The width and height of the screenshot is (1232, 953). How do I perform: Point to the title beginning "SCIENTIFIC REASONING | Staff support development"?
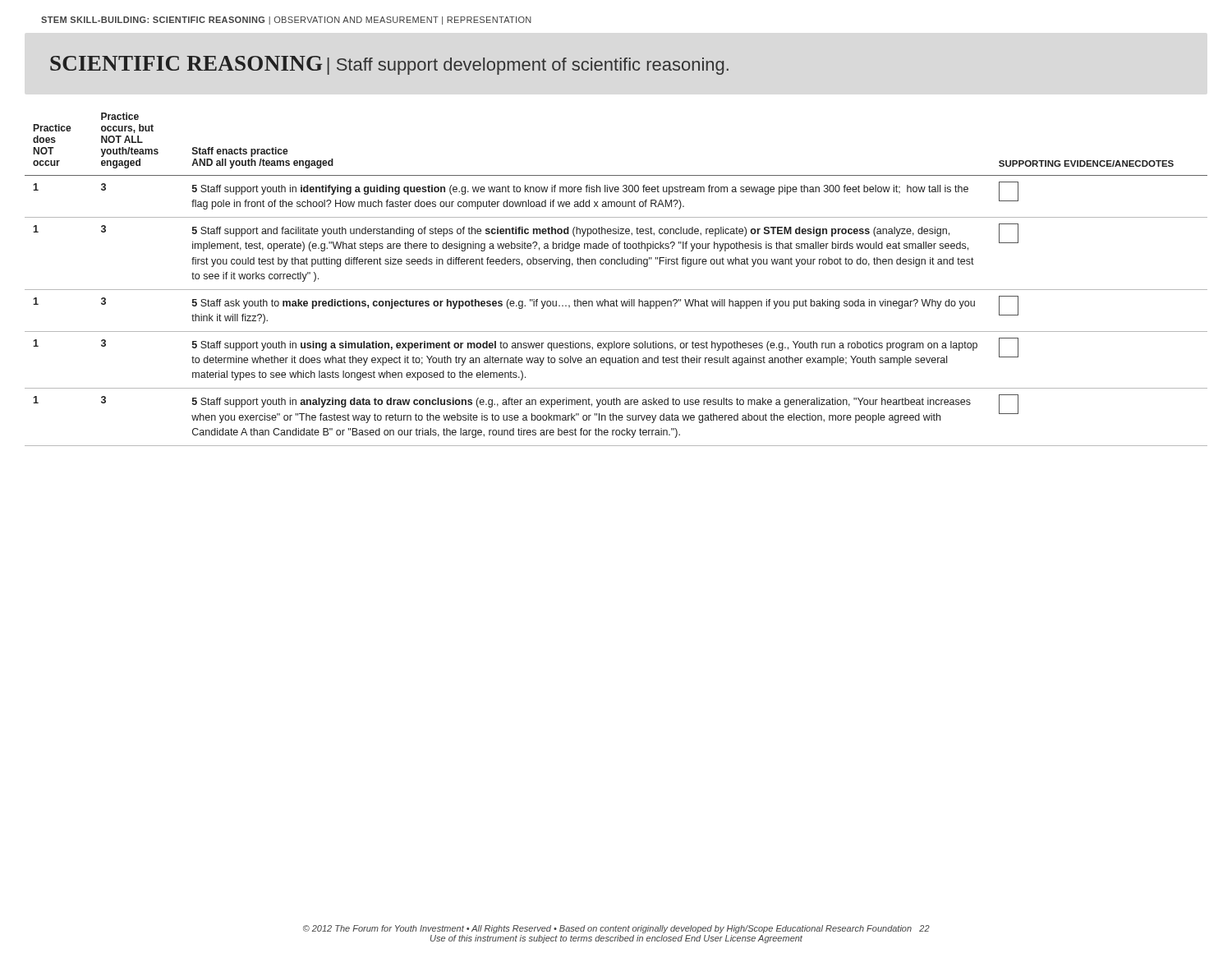pos(390,63)
